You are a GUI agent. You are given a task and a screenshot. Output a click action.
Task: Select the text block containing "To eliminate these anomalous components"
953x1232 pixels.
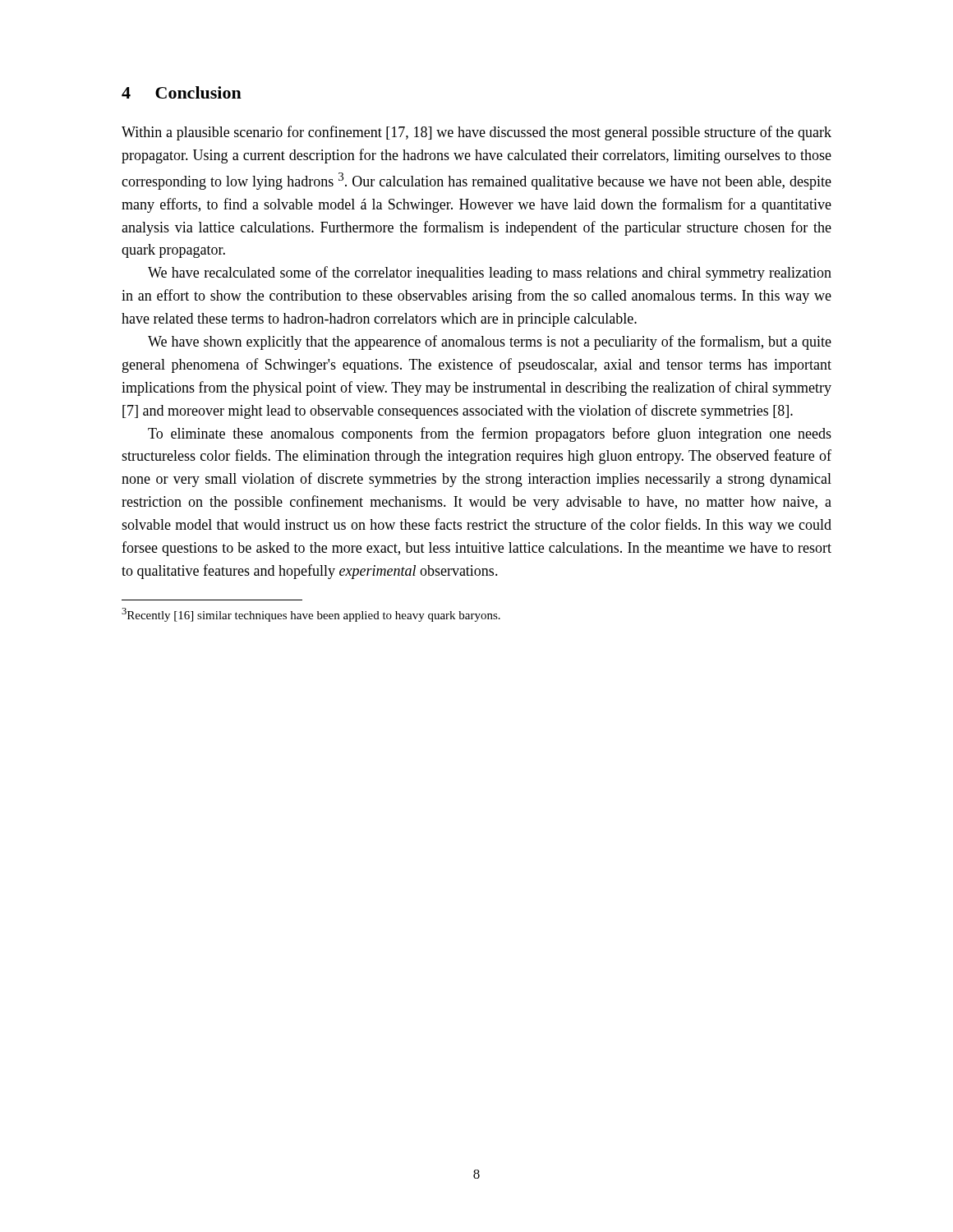pos(476,503)
